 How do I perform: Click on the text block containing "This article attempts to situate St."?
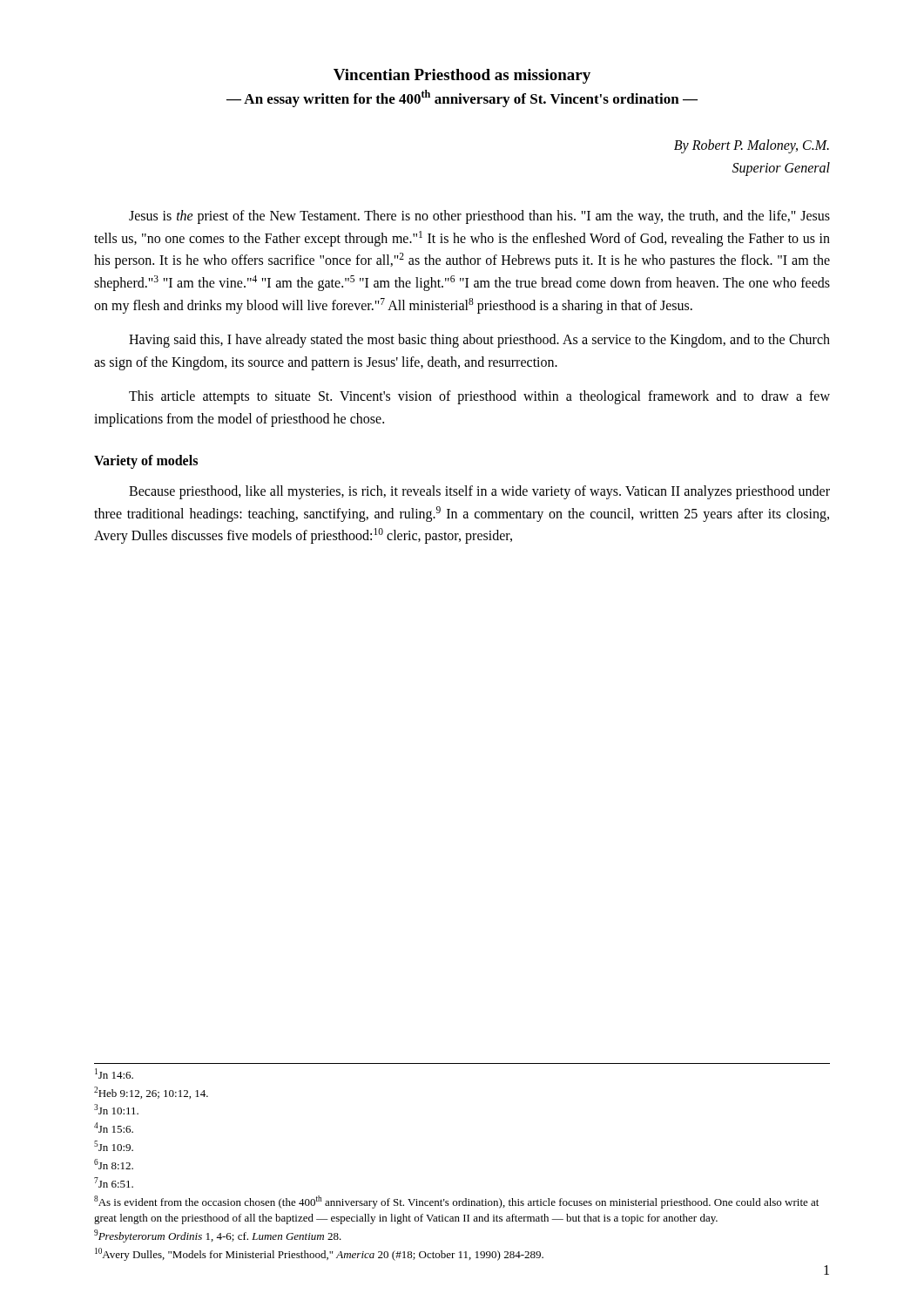click(462, 408)
